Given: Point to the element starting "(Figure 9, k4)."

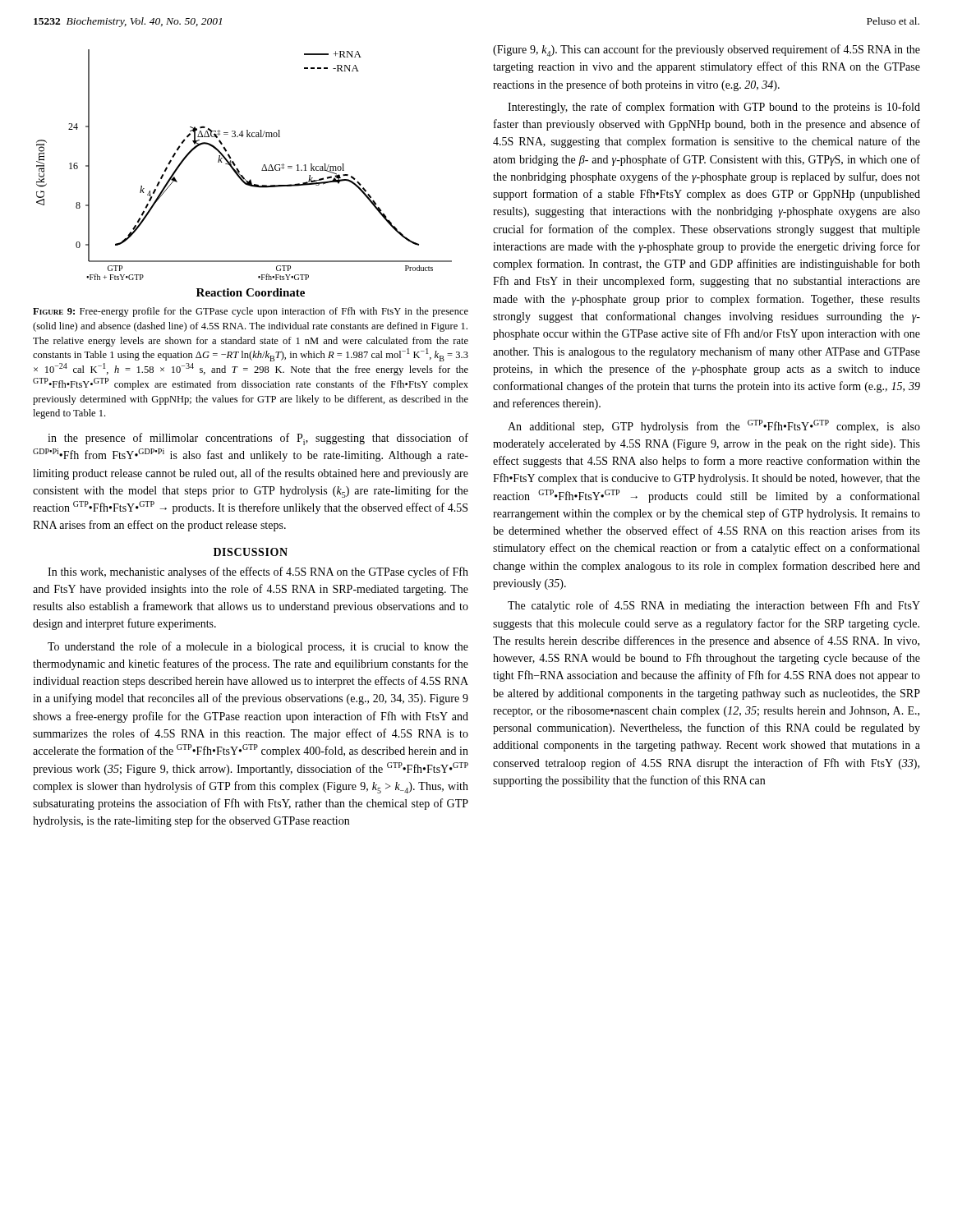Looking at the screenshot, I should tap(707, 67).
